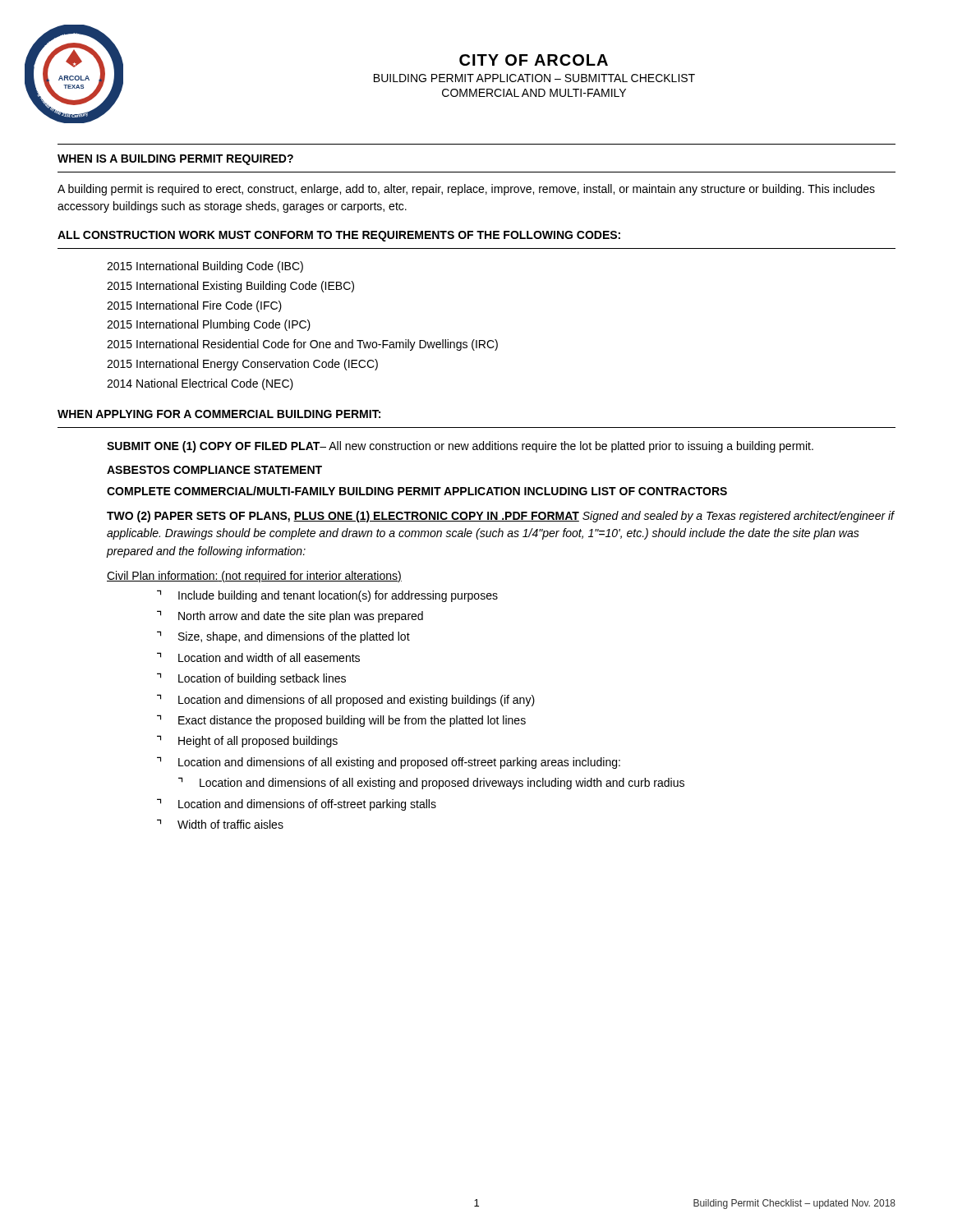Locate the title with the text "BUILDING PERMIT APPLICATION"
Image resolution: width=953 pixels, height=1232 pixels.
534,78
